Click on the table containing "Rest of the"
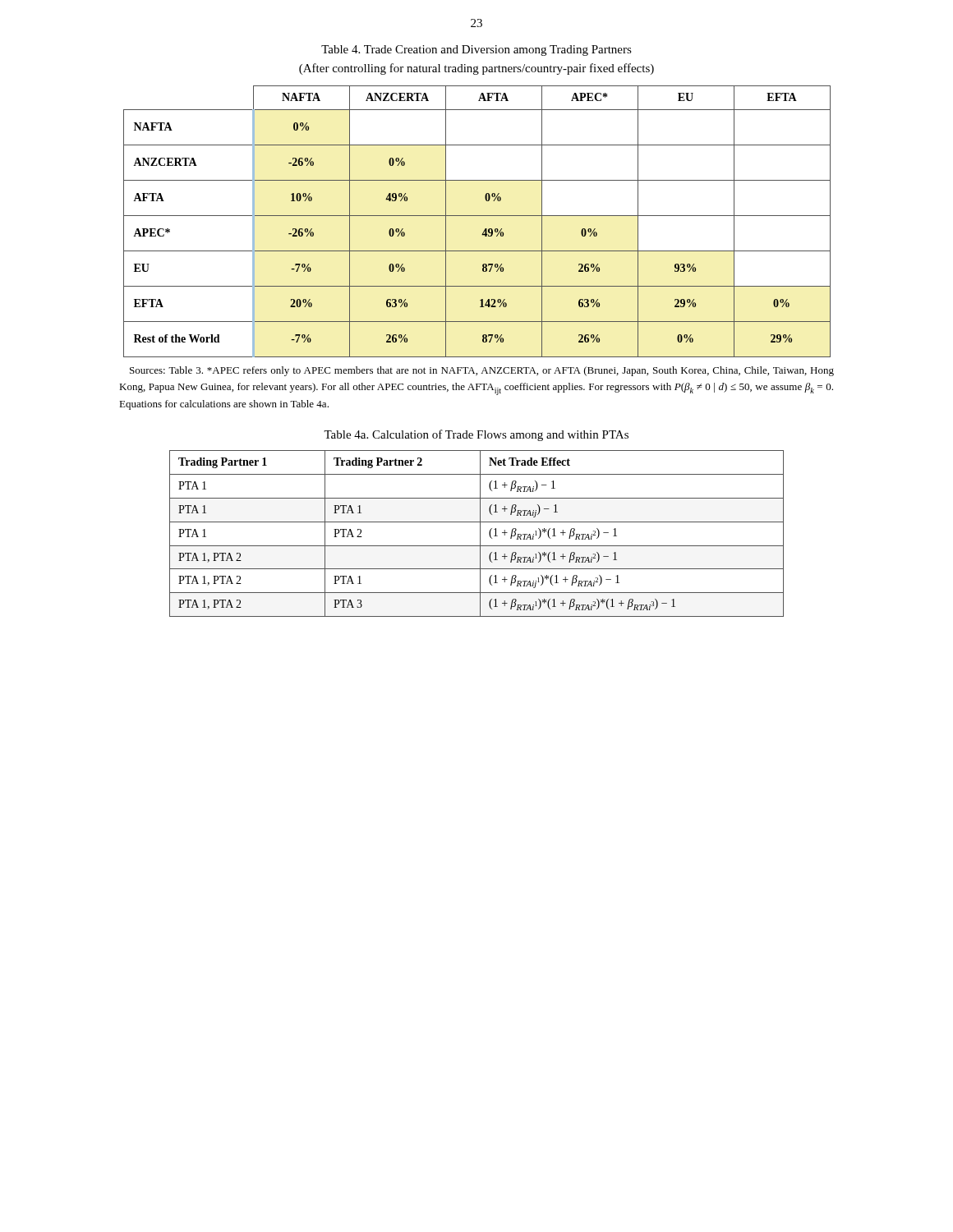953x1232 pixels. 476,221
